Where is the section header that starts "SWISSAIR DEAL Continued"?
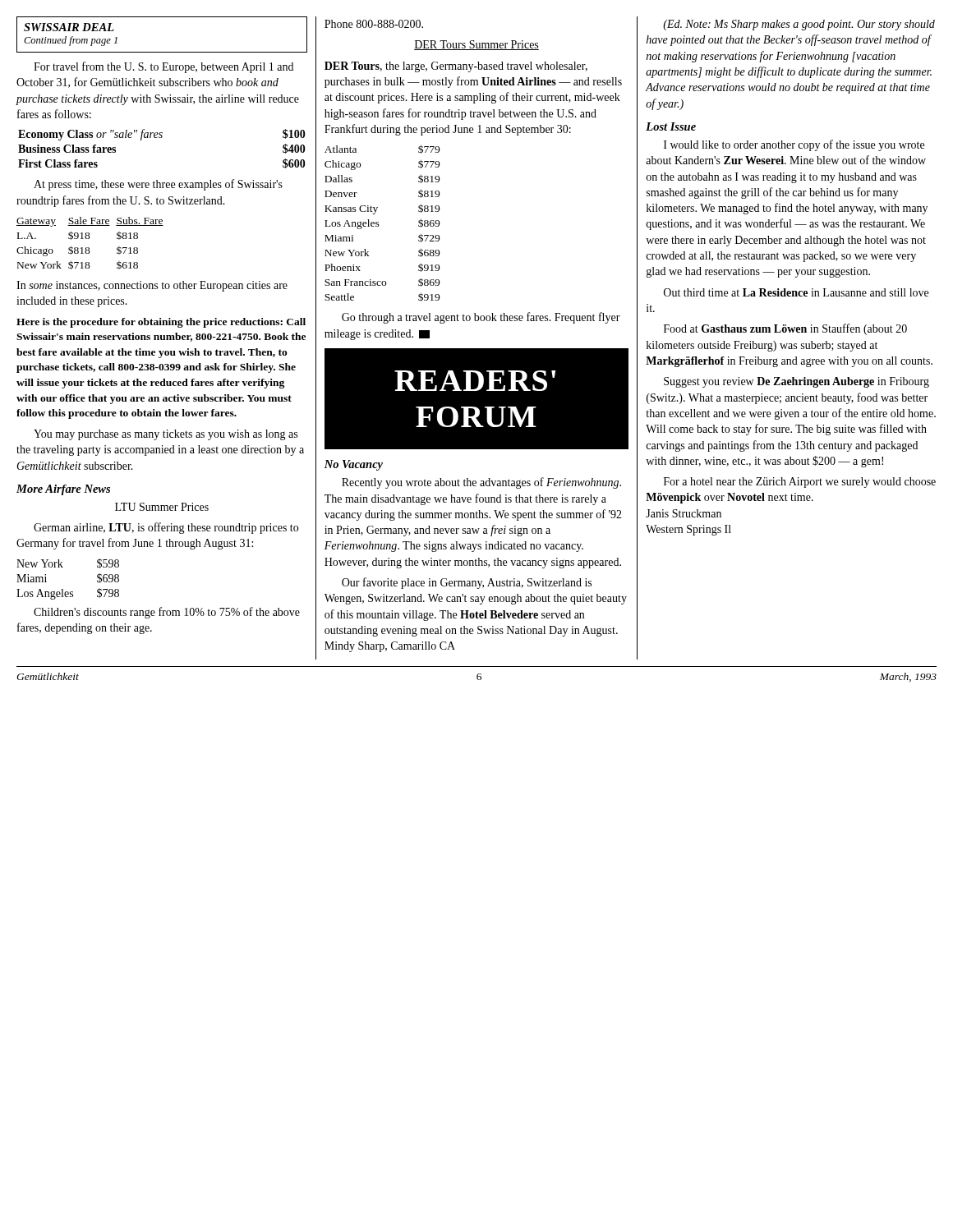Viewport: 953px width, 1232px height. pos(69,27)
